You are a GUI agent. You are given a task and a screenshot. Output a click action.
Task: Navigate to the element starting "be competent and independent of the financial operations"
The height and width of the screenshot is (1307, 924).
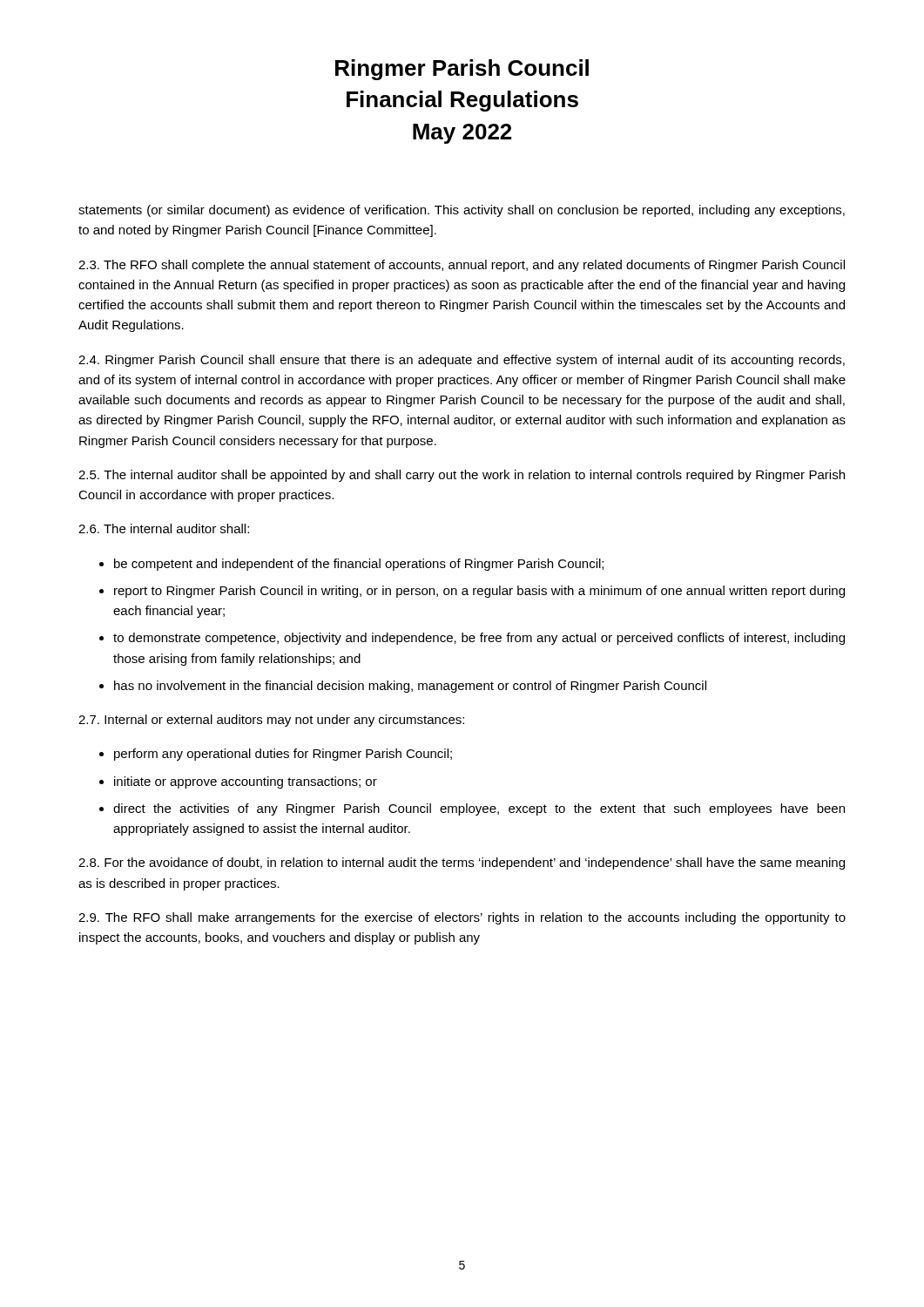click(x=359, y=563)
